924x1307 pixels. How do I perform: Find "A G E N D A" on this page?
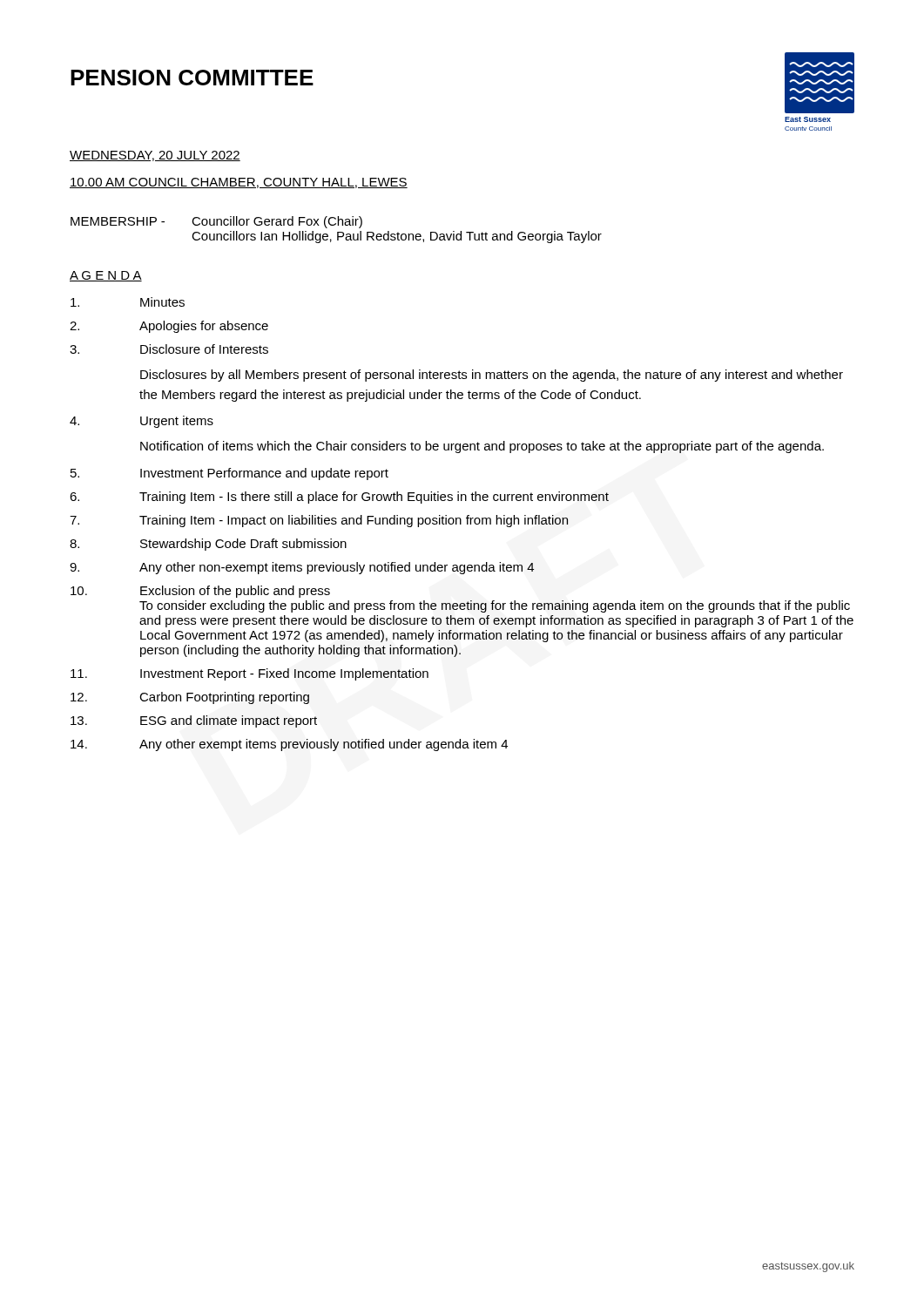[106, 275]
